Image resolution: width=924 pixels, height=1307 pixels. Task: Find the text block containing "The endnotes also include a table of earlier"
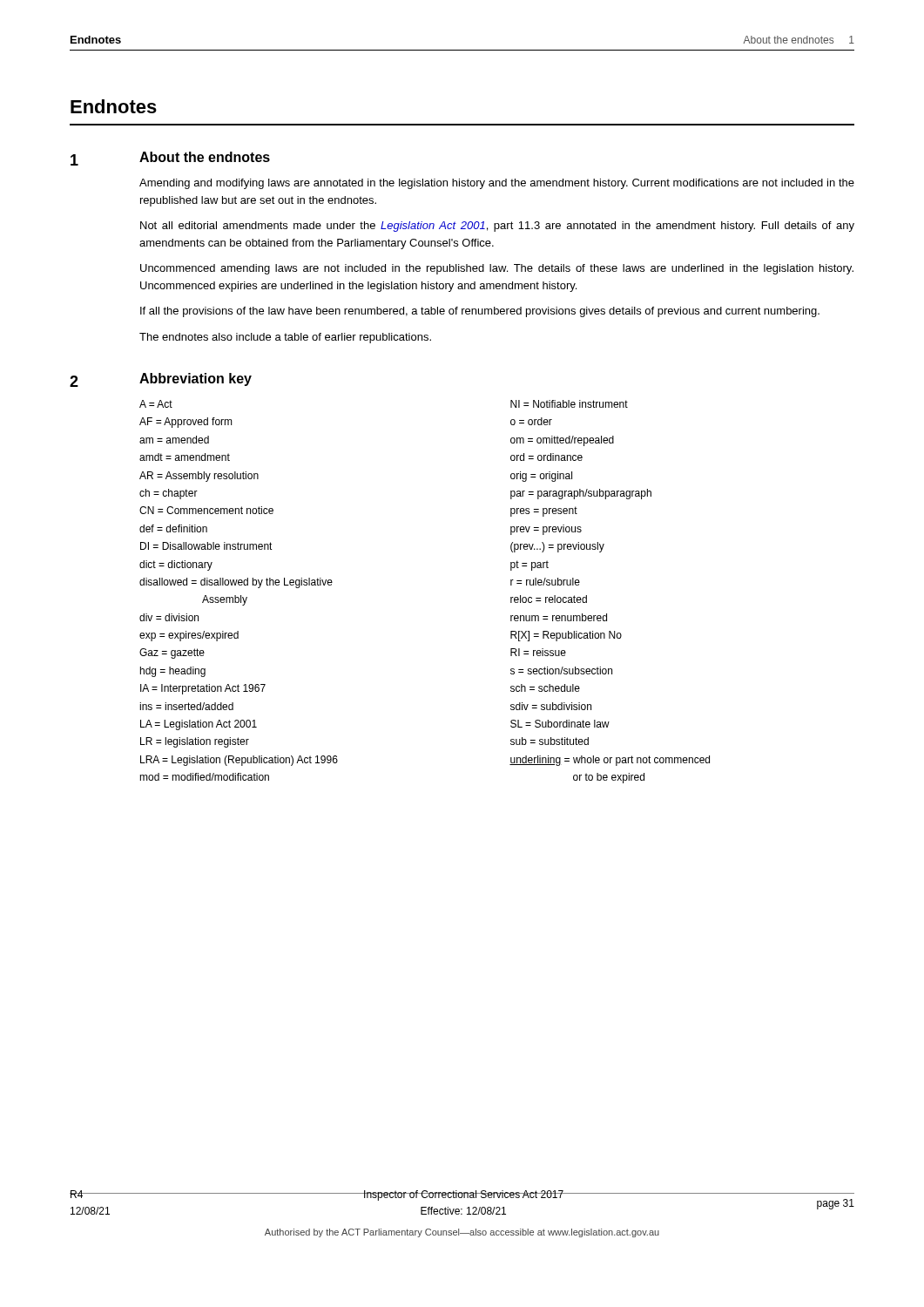[x=285, y=338]
